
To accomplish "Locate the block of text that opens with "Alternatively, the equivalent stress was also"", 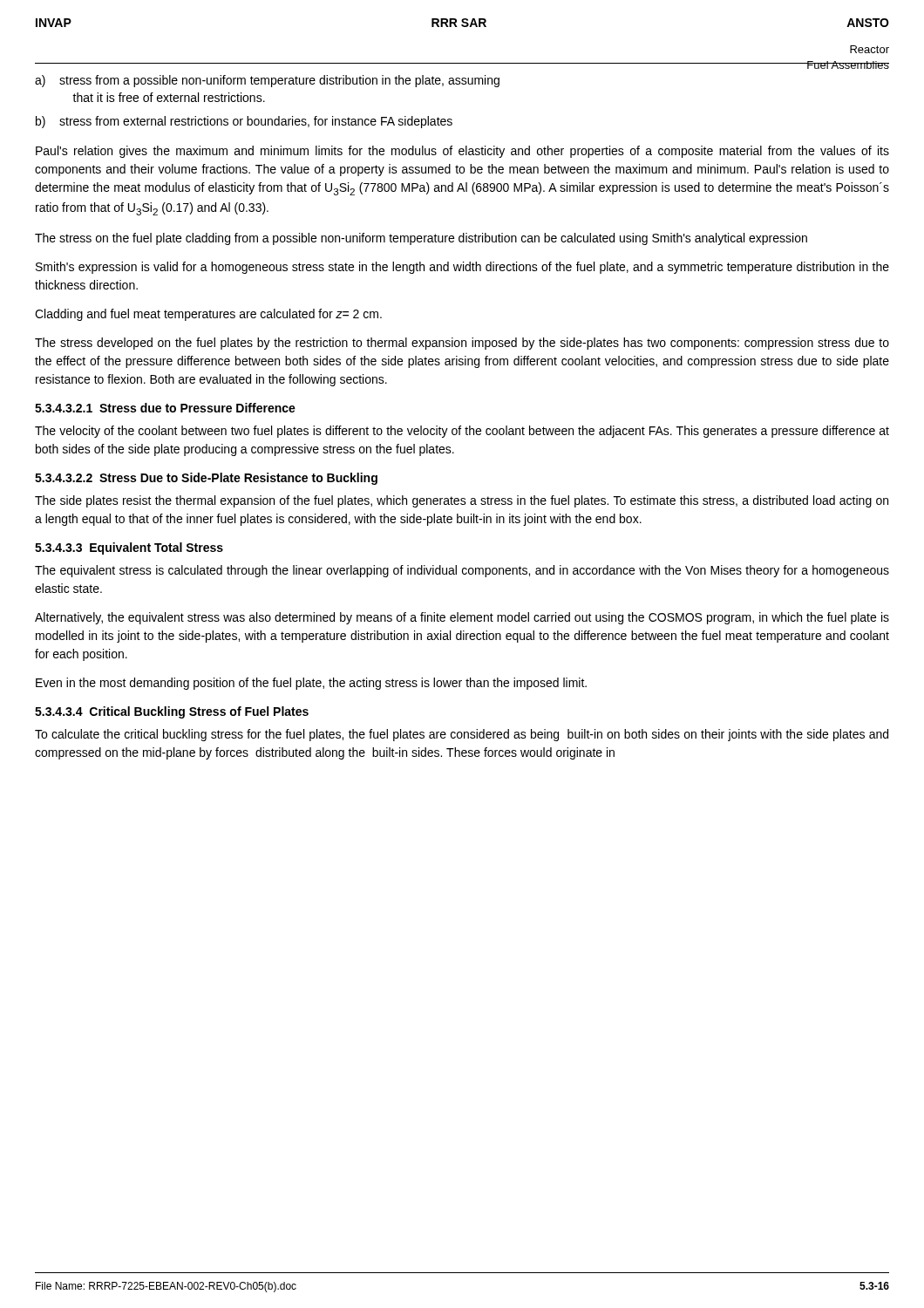I will (x=462, y=636).
